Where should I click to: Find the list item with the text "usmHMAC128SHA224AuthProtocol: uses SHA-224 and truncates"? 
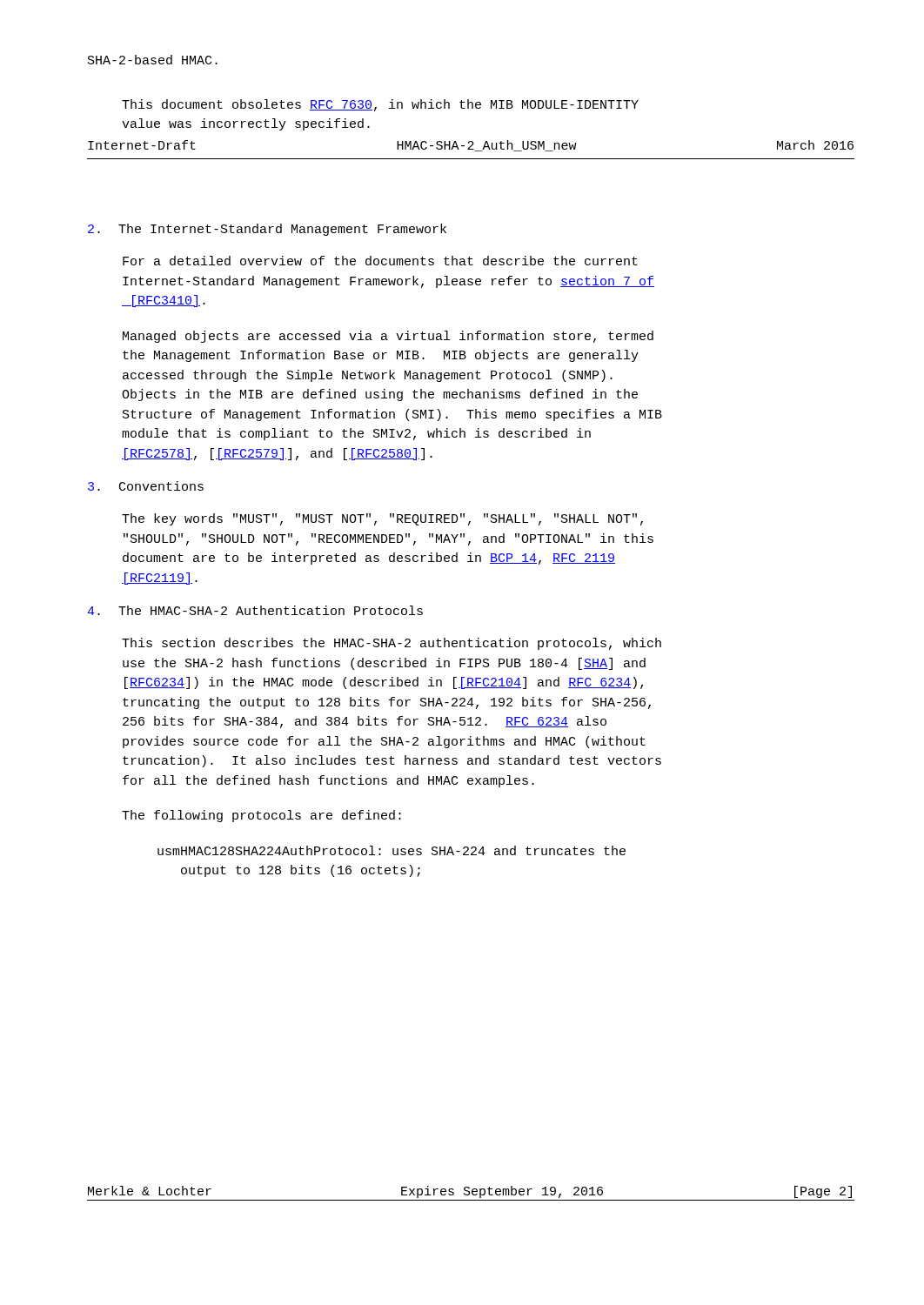392,861
